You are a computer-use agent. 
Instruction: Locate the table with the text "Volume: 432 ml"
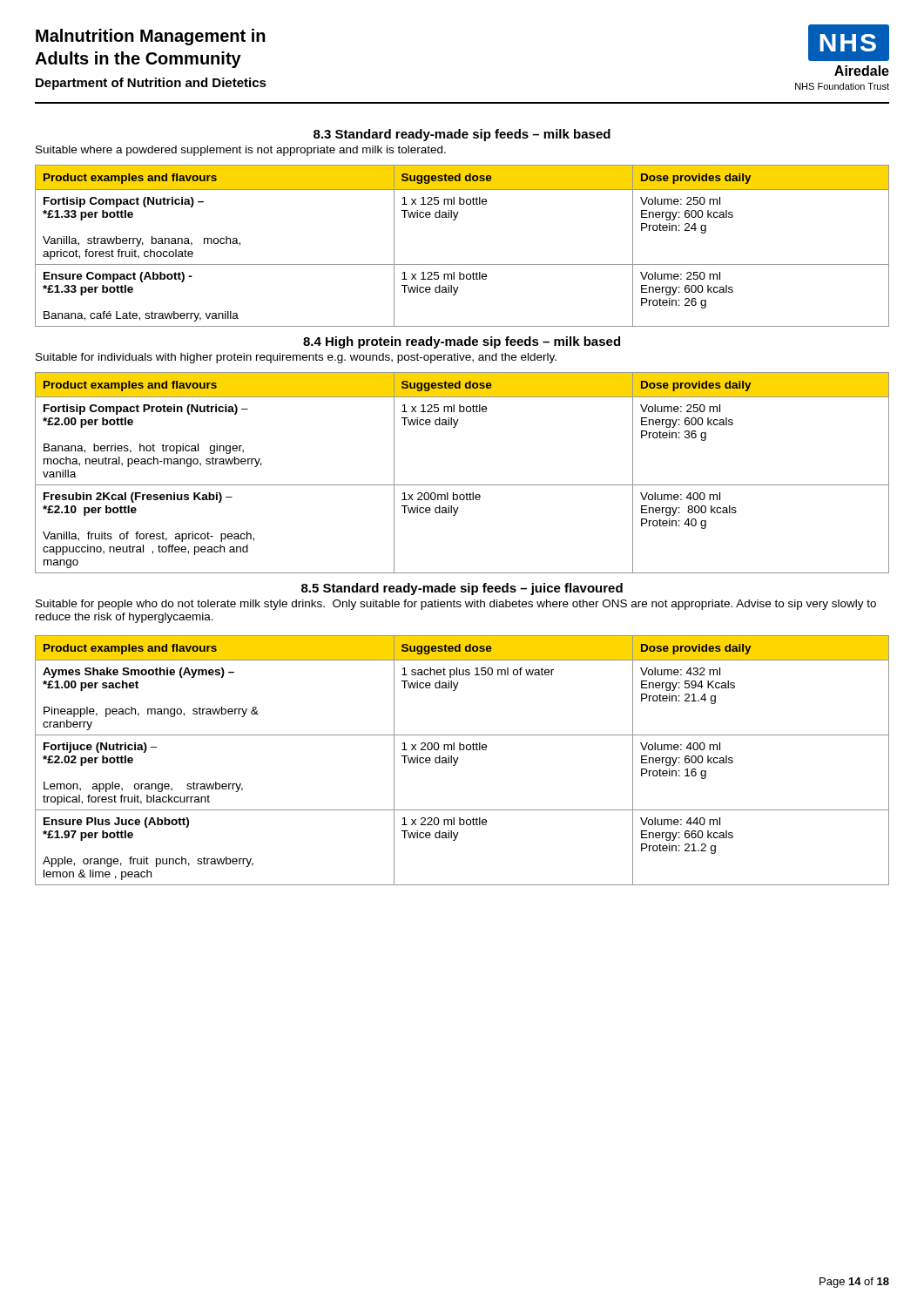tap(462, 760)
